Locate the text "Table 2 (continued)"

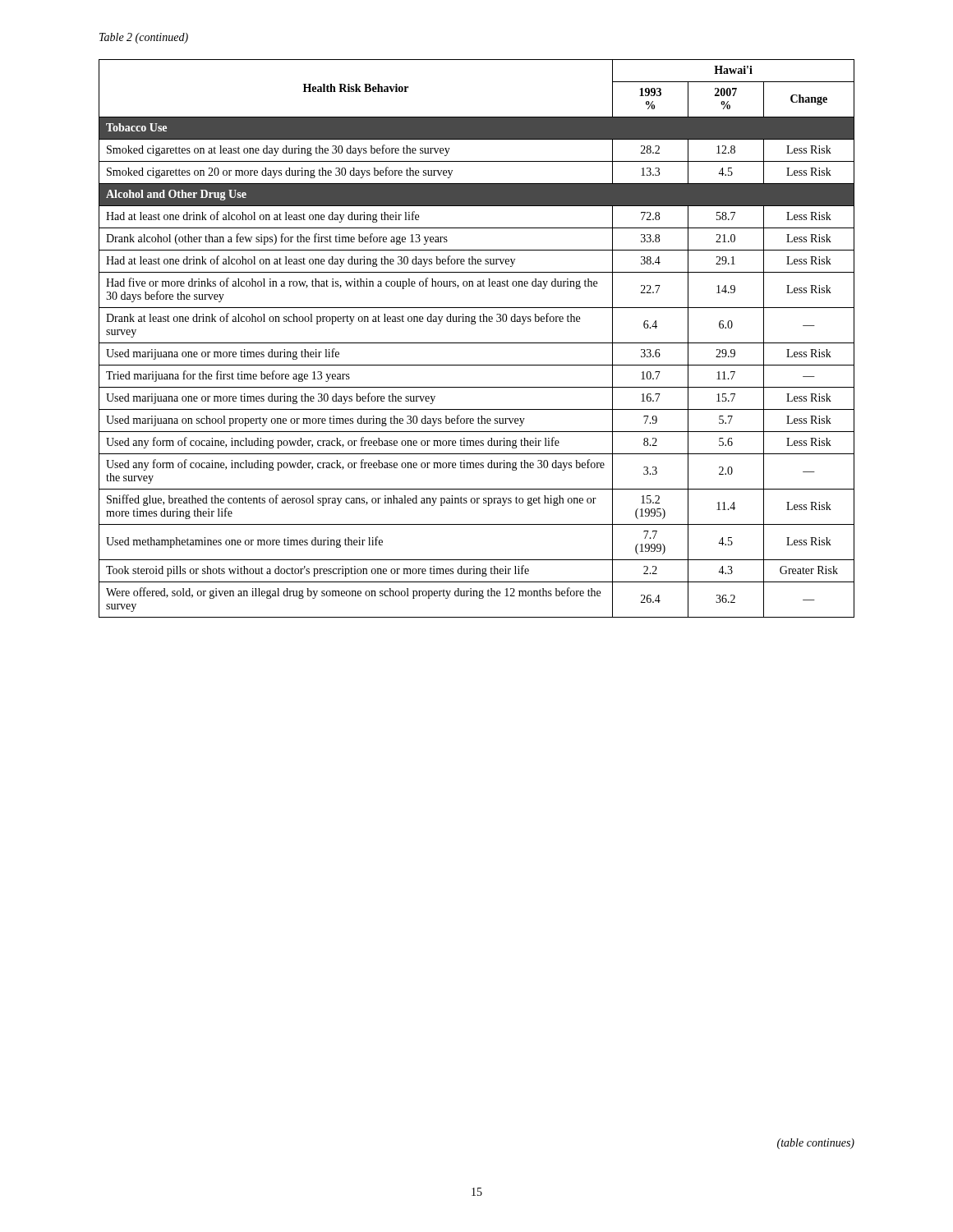[143, 37]
